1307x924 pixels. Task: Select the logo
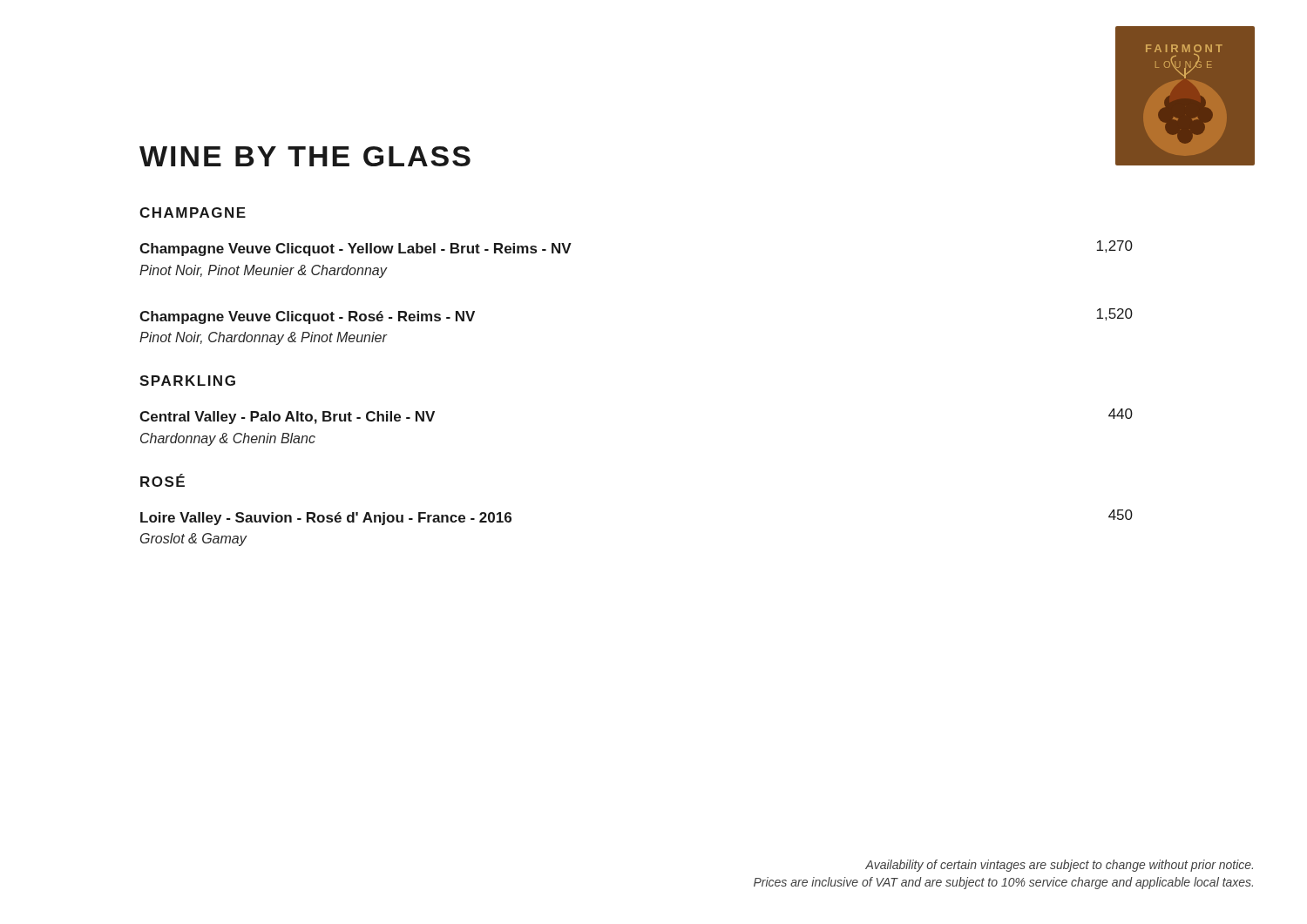click(1185, 96)
